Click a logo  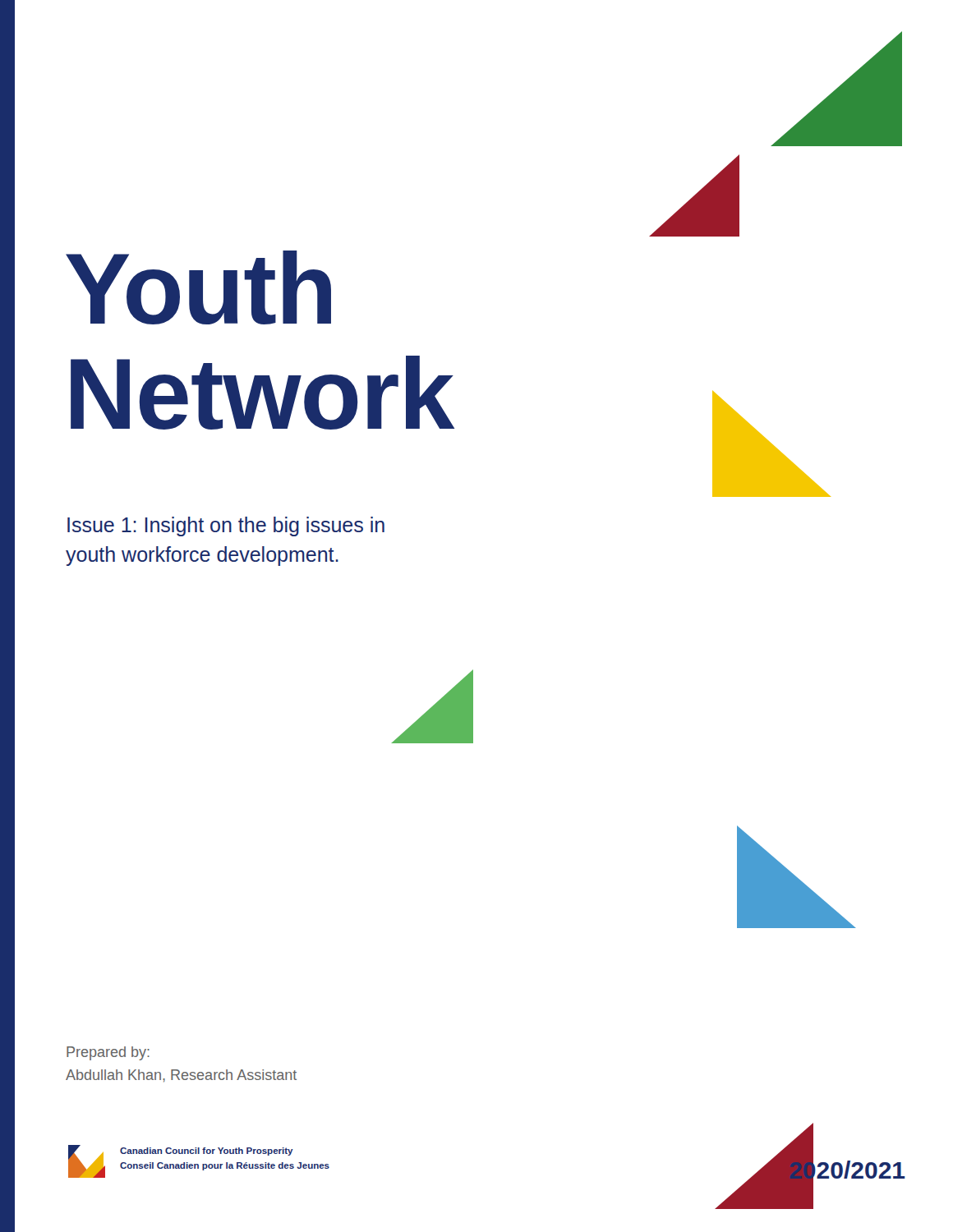point(197,1159)
